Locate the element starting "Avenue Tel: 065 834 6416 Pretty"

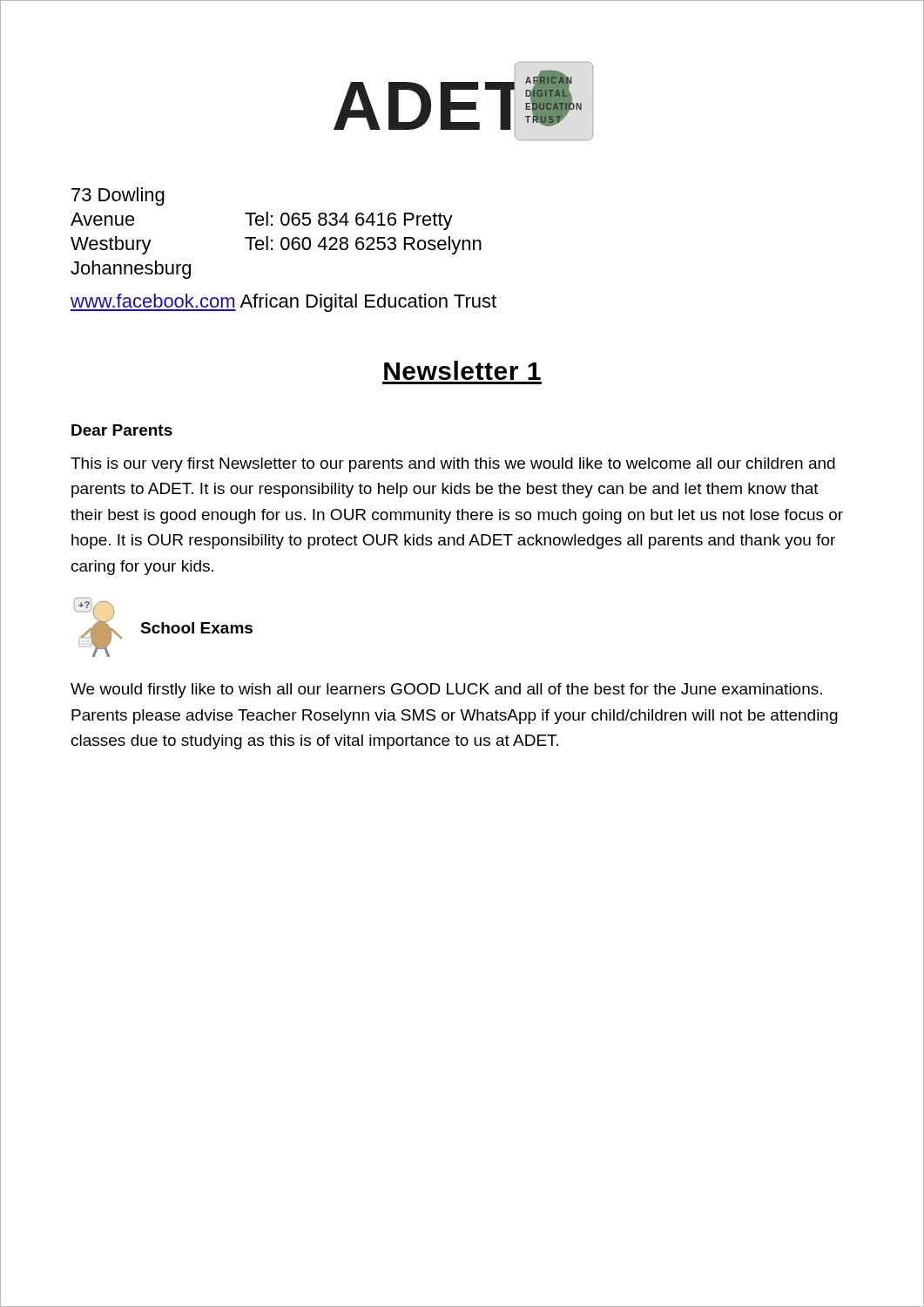[261, 220]
